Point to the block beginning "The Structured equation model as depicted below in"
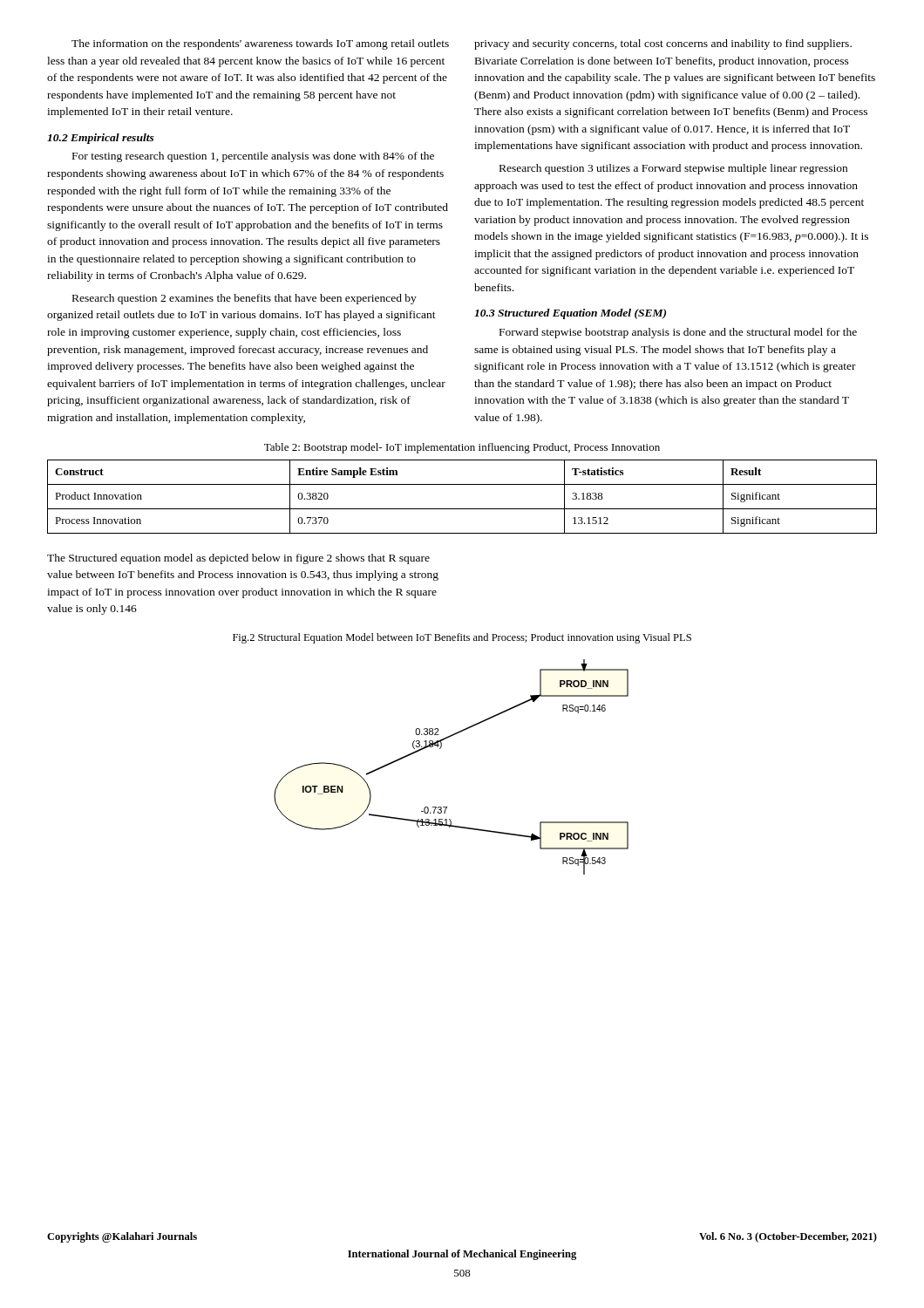Screen dimensions: 1308x924 pyautogui.click(x=248, y=583)
